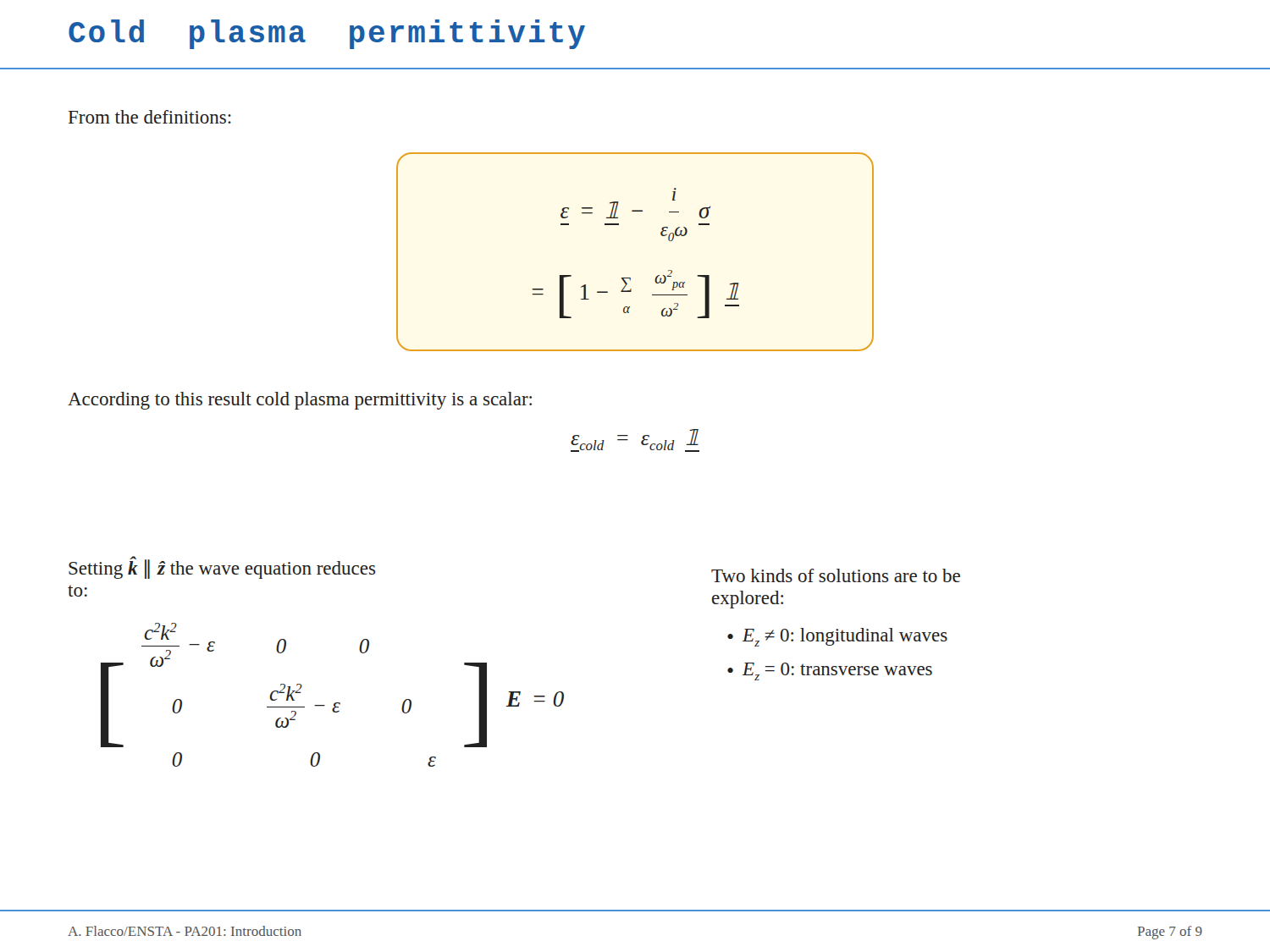
Task: Navigate to the passage starting "[ c2k2 ω2 − ε 0"
Action: [329, 700]
